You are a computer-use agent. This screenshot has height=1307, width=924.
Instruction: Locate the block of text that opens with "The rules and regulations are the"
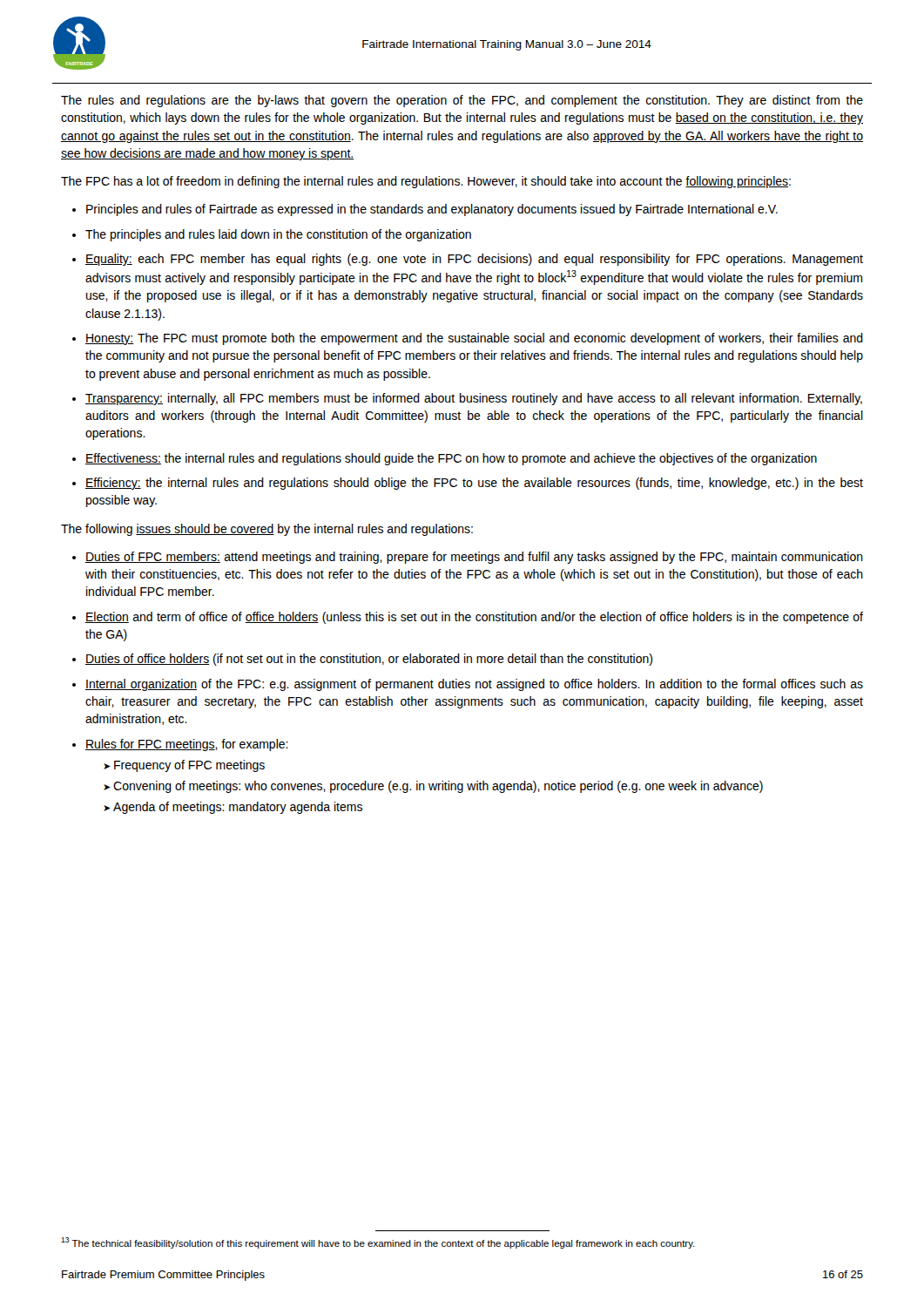(462, 127)
